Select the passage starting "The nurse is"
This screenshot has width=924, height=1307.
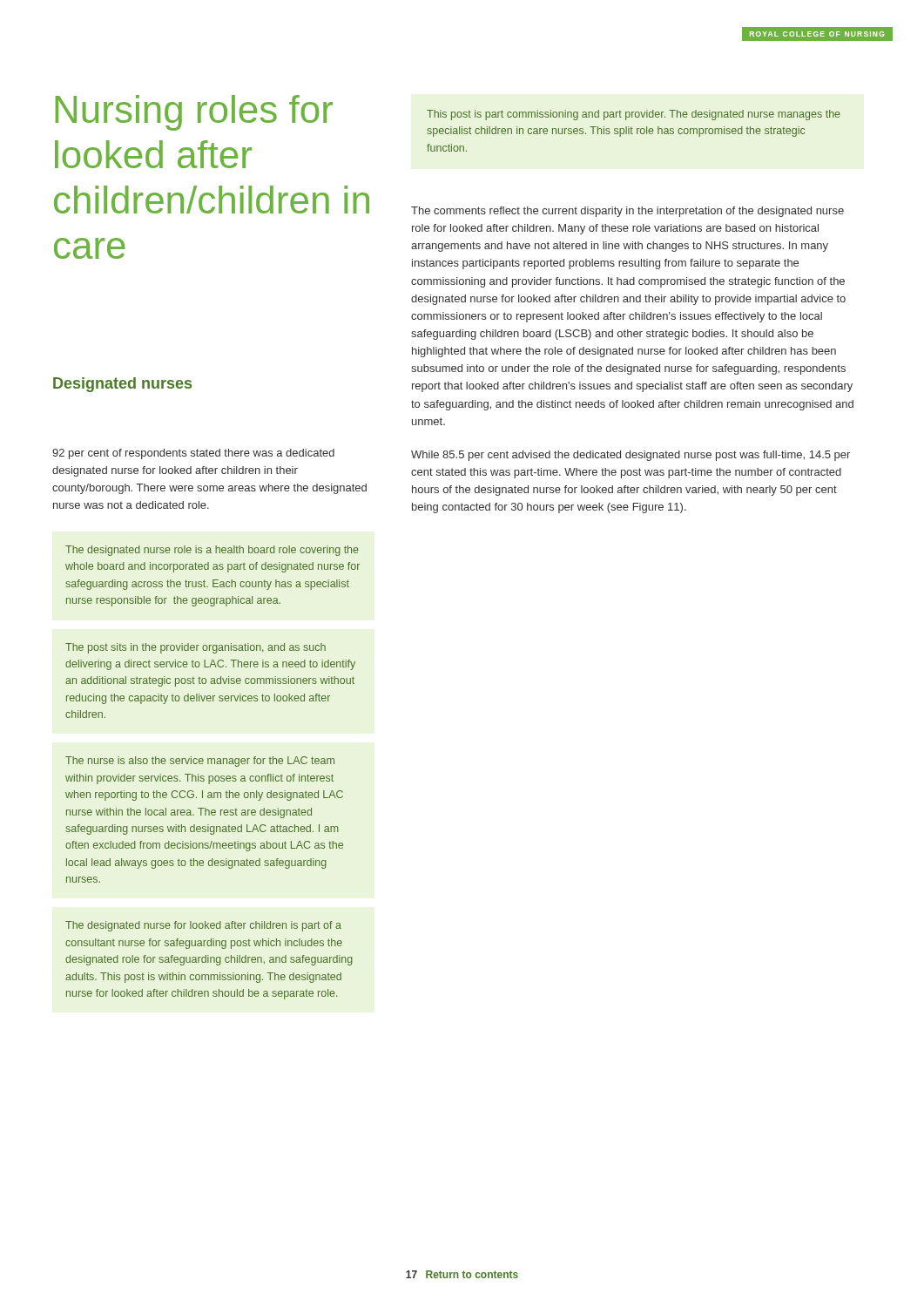point(205,820)
